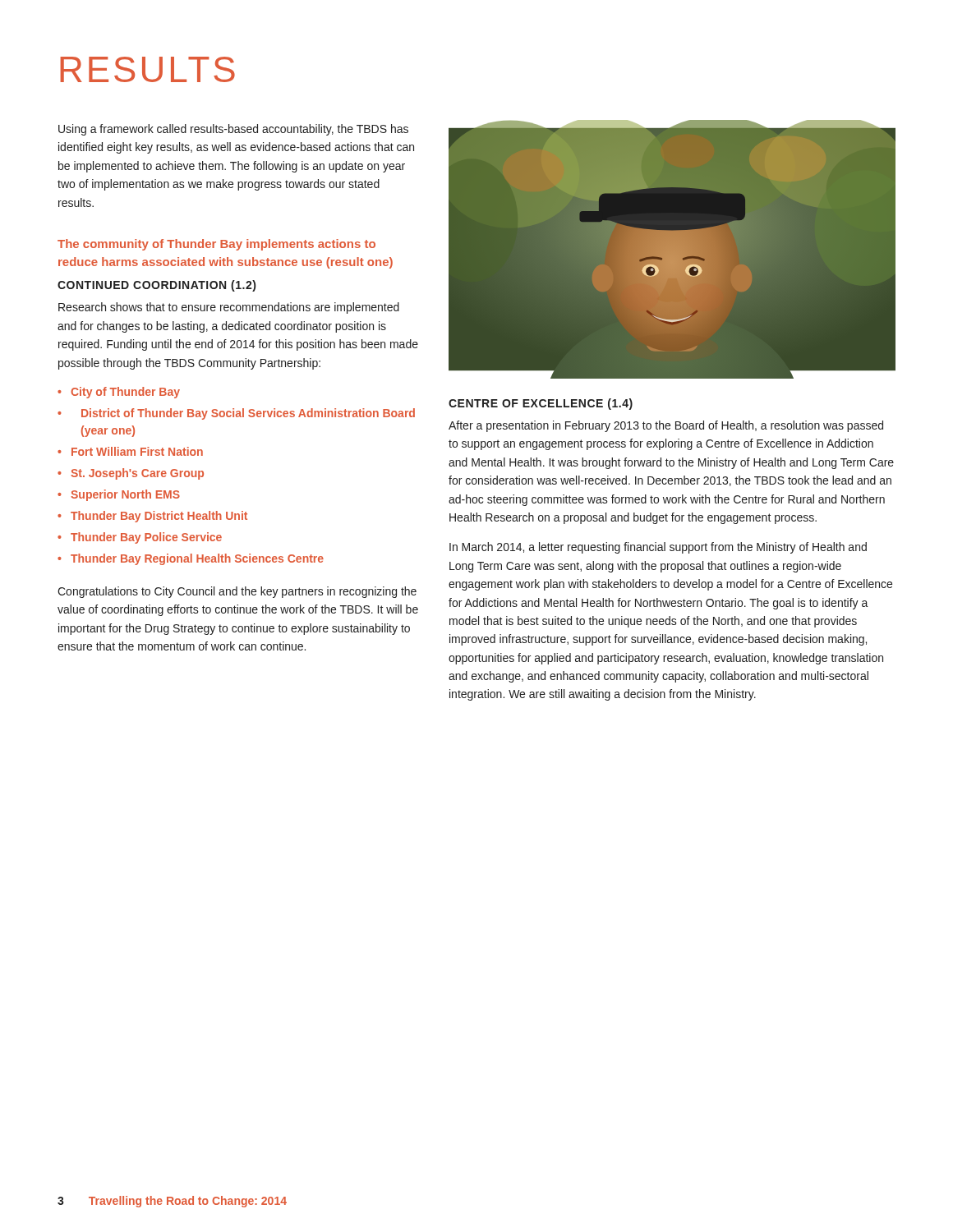This screenshot has width=953, height=1232.
Task: Locate the block of text that opens with "Congratulations to City"
Action: [238, 619]
